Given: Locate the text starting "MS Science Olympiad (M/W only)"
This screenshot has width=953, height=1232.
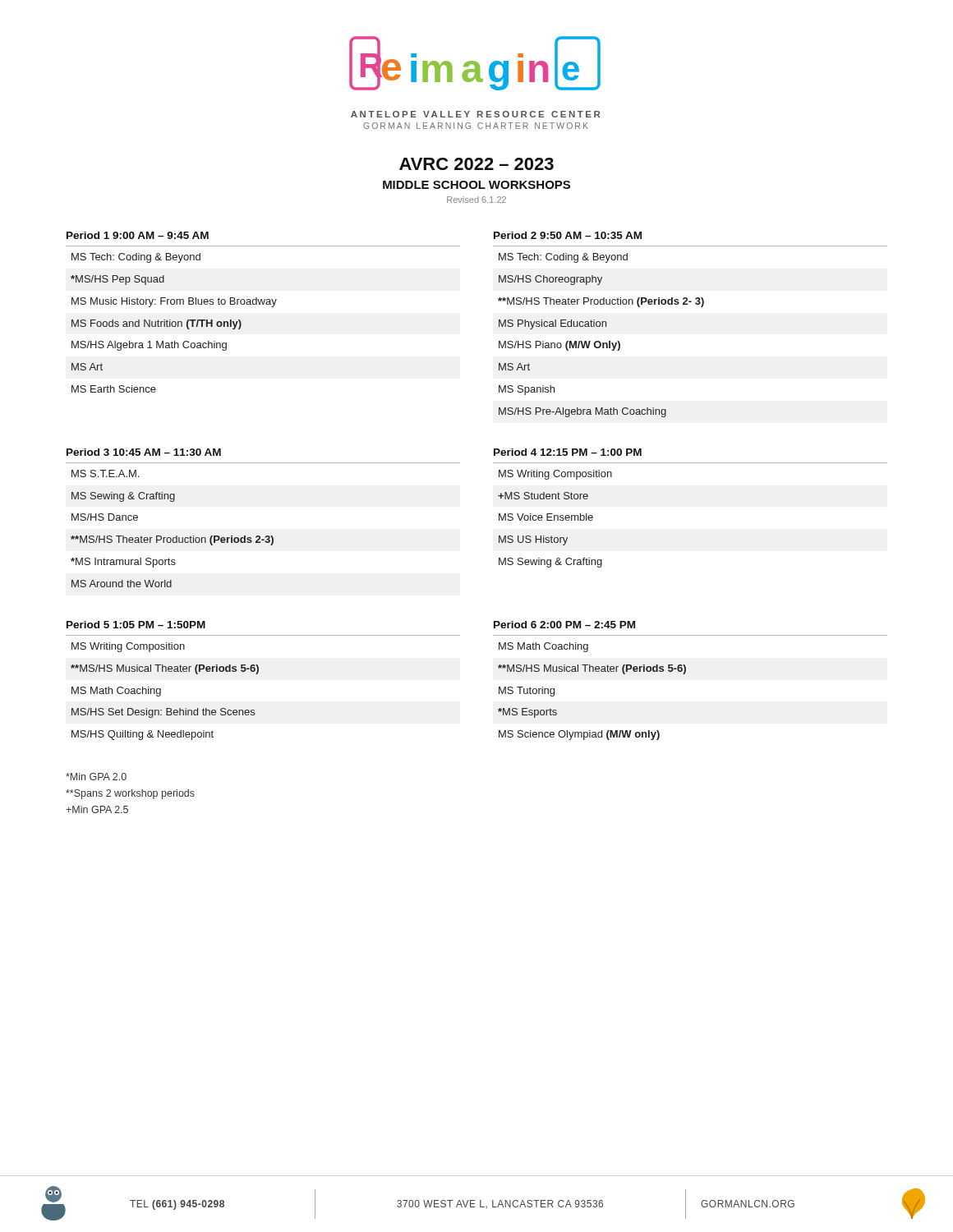Looking at the screenshot, I should click(x=579, y=734).
